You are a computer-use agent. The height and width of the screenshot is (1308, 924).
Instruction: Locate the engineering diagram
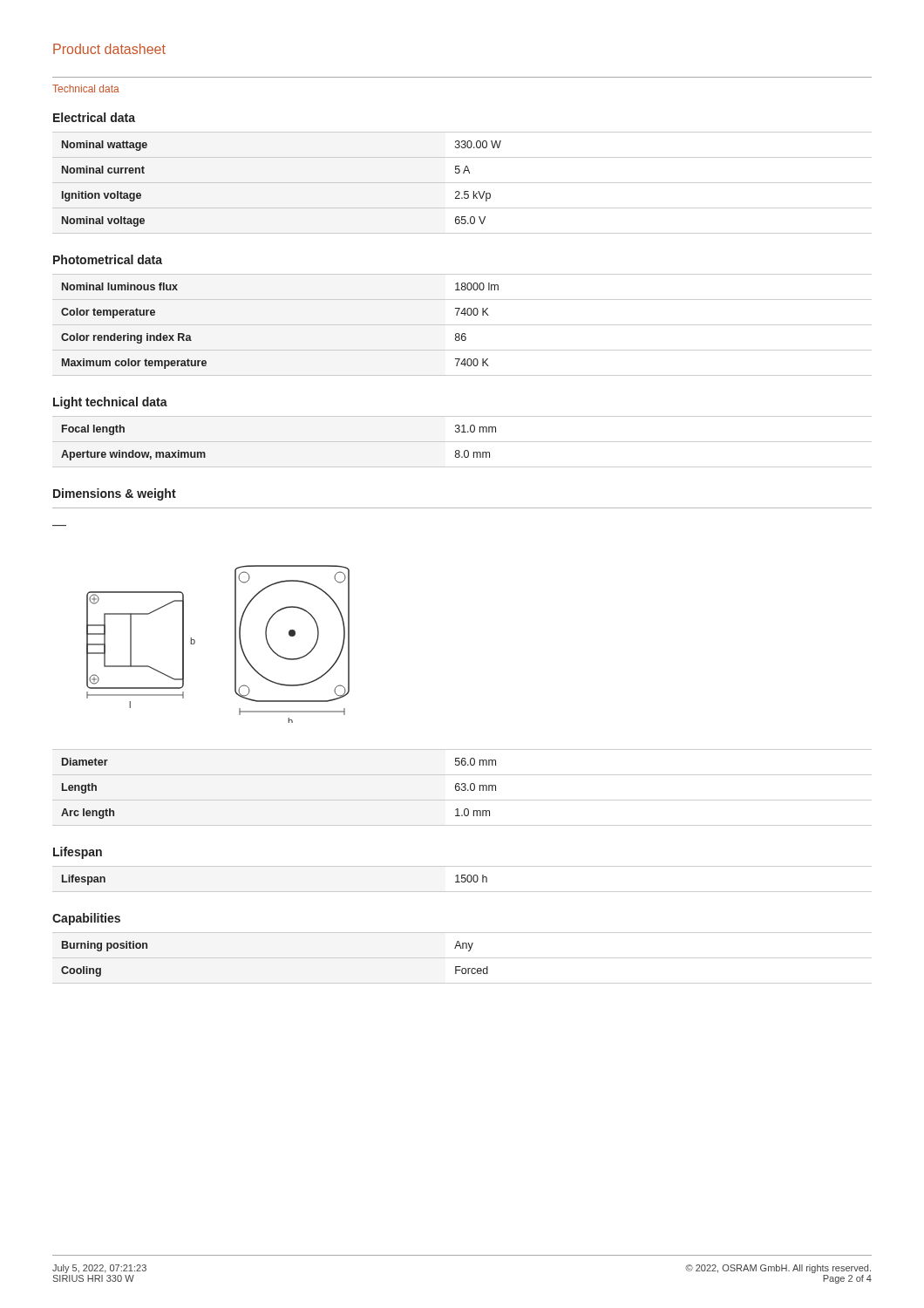tap(462, 636)
